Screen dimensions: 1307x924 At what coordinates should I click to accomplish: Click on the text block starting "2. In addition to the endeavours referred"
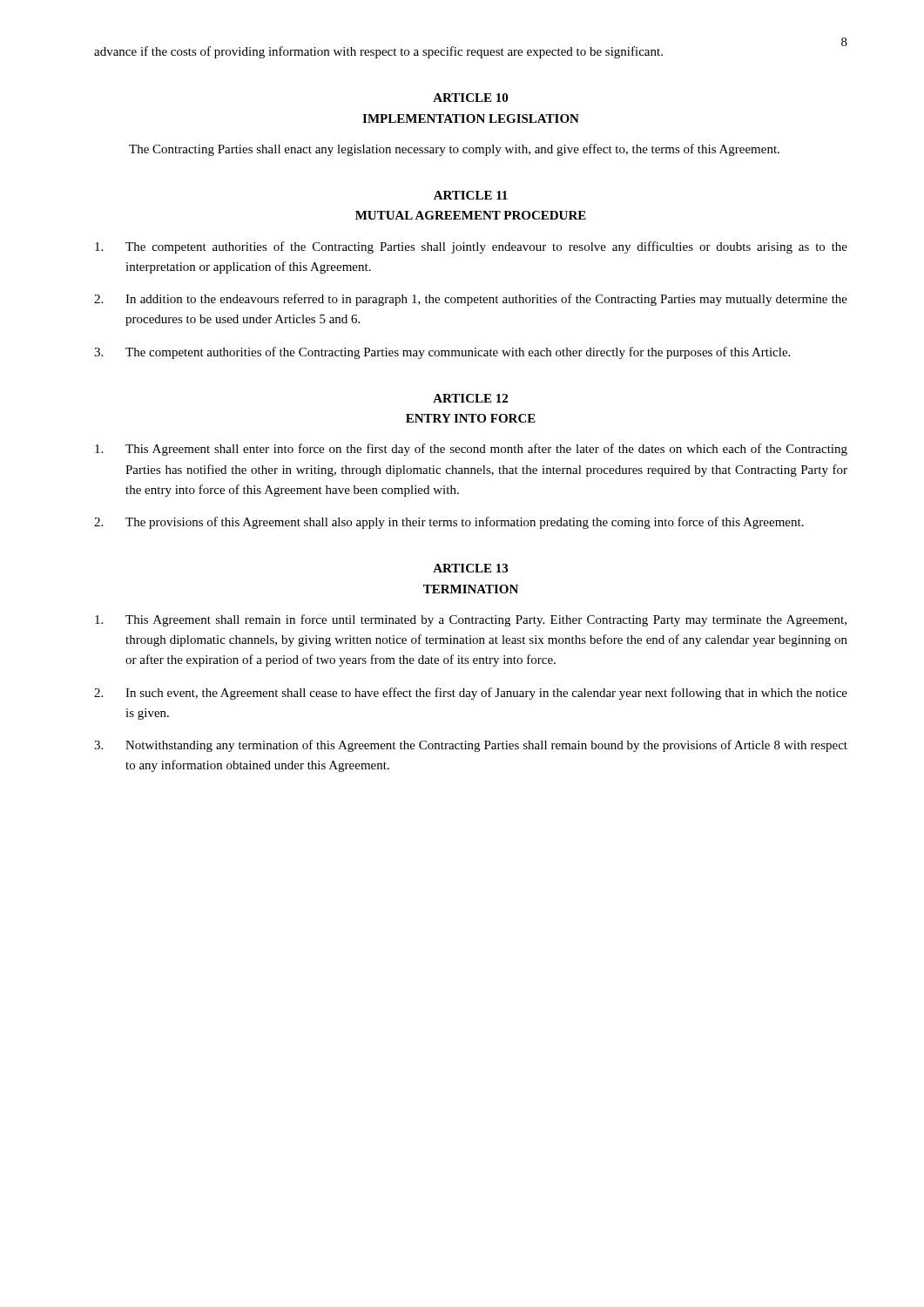471,309
